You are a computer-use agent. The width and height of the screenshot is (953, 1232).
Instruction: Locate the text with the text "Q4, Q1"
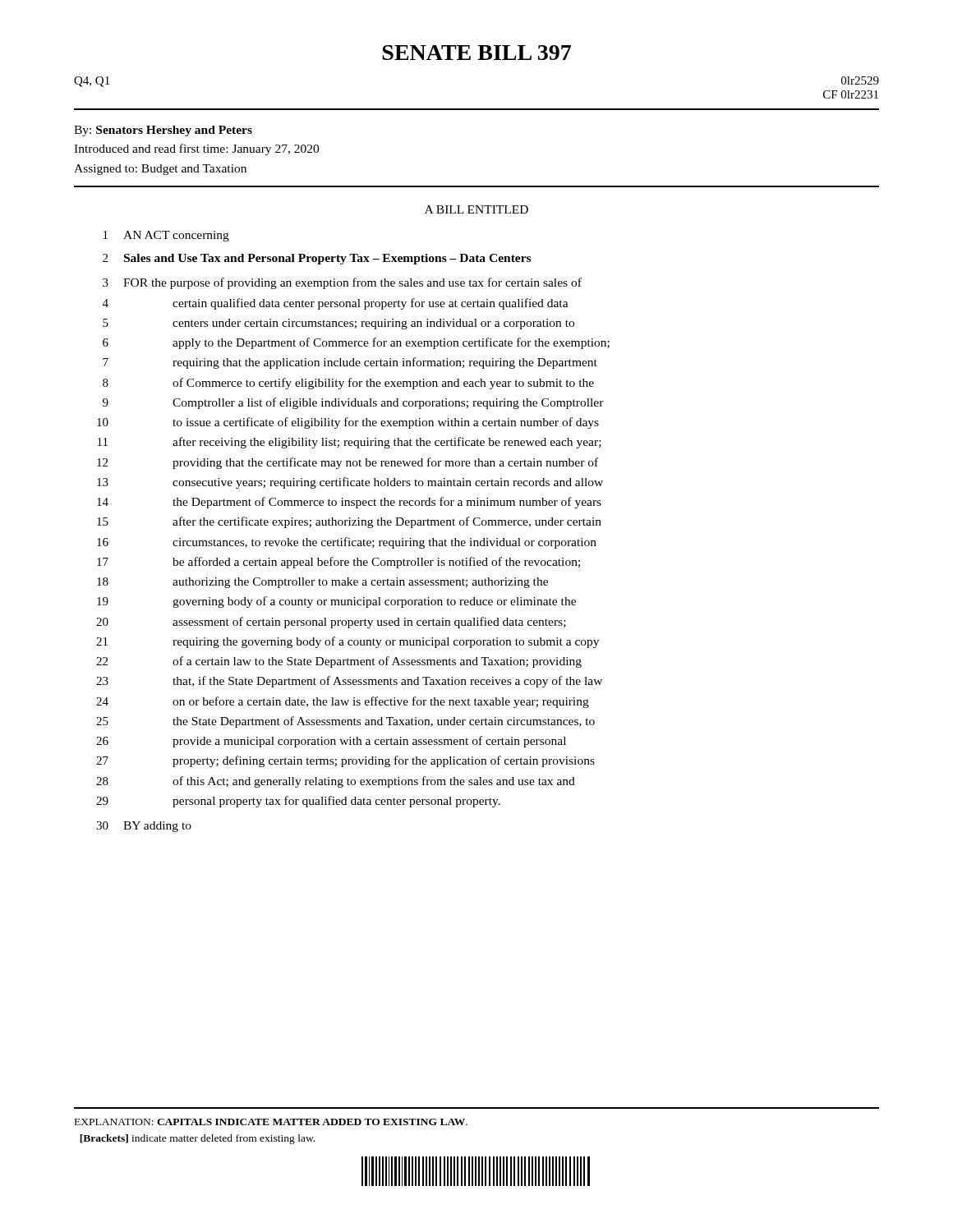pyautogui.click(x=92, y=81)
